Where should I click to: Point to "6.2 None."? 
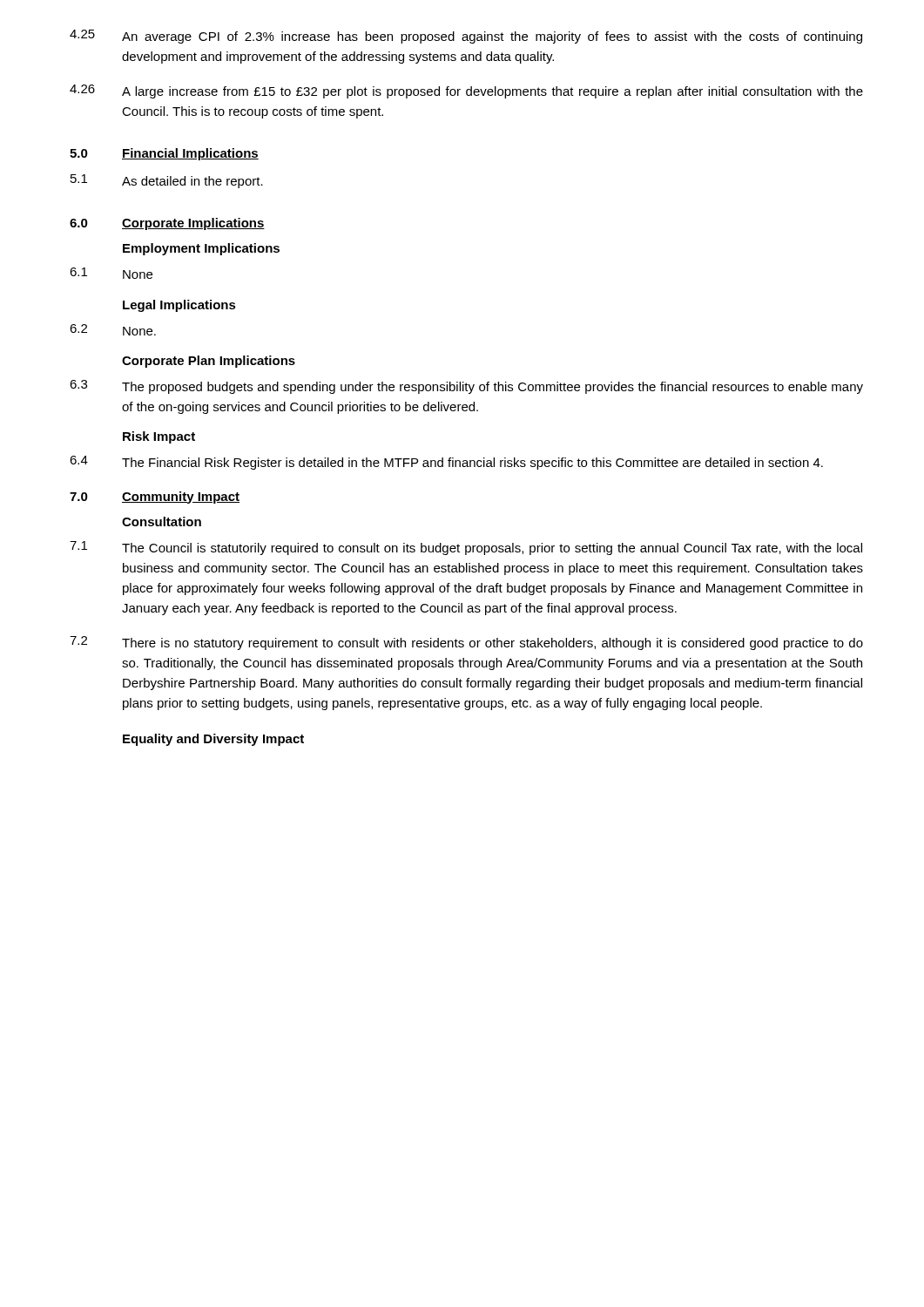(142, 329)
